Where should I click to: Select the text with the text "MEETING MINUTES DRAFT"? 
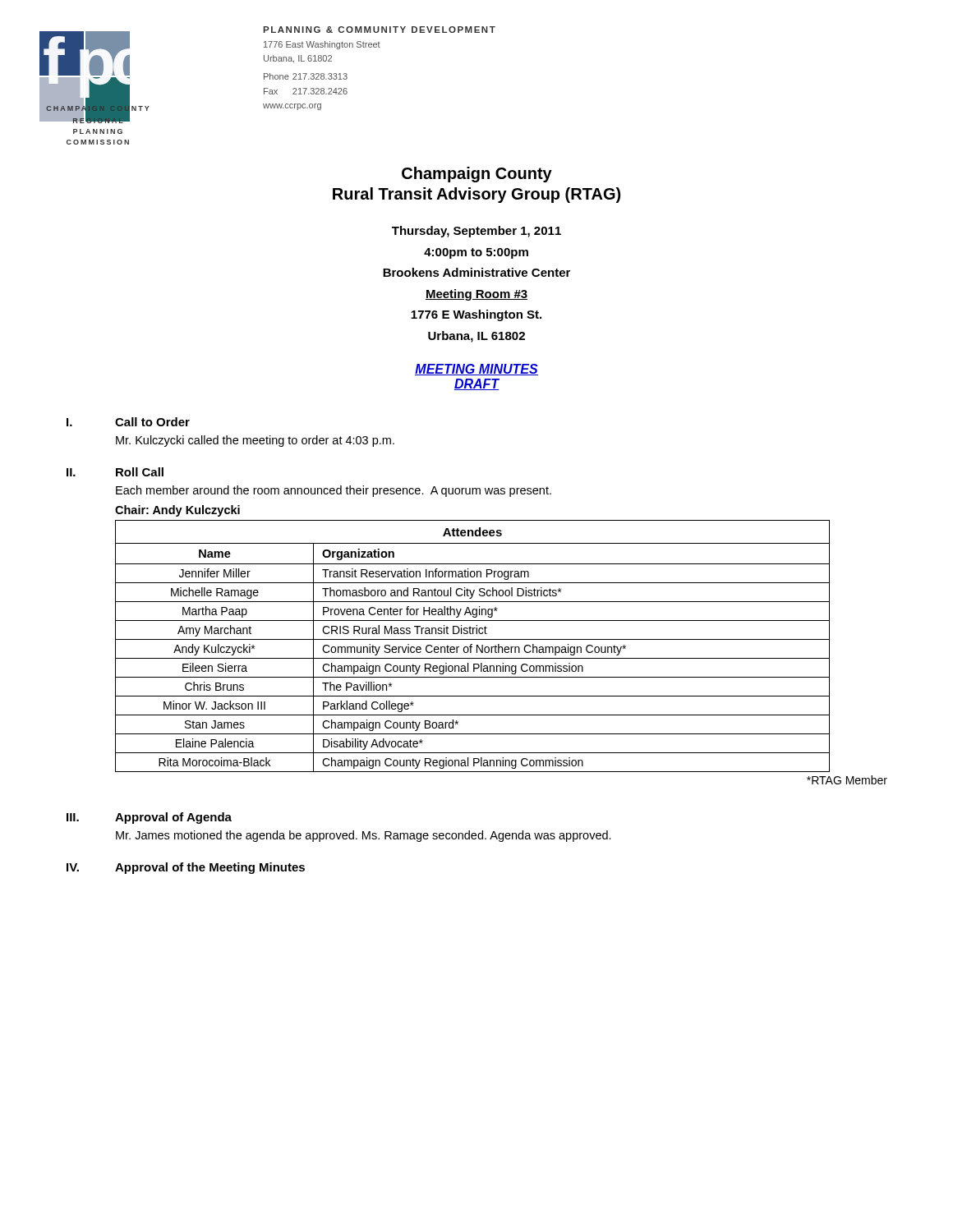click(x=476, y=377)
